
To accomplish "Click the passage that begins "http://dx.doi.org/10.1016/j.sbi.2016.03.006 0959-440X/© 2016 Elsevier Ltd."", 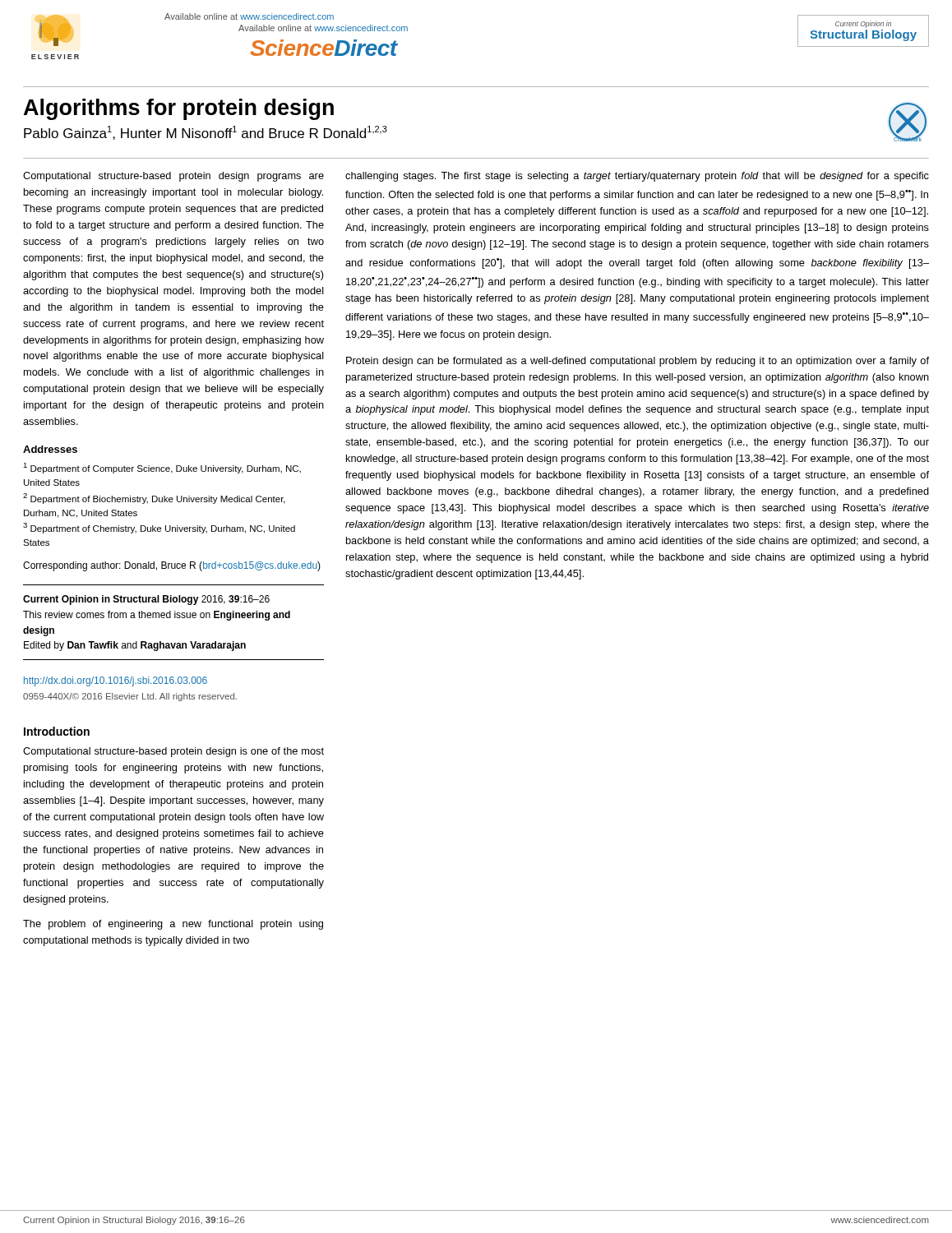I will pyautogui.click(x=130, y=688).
